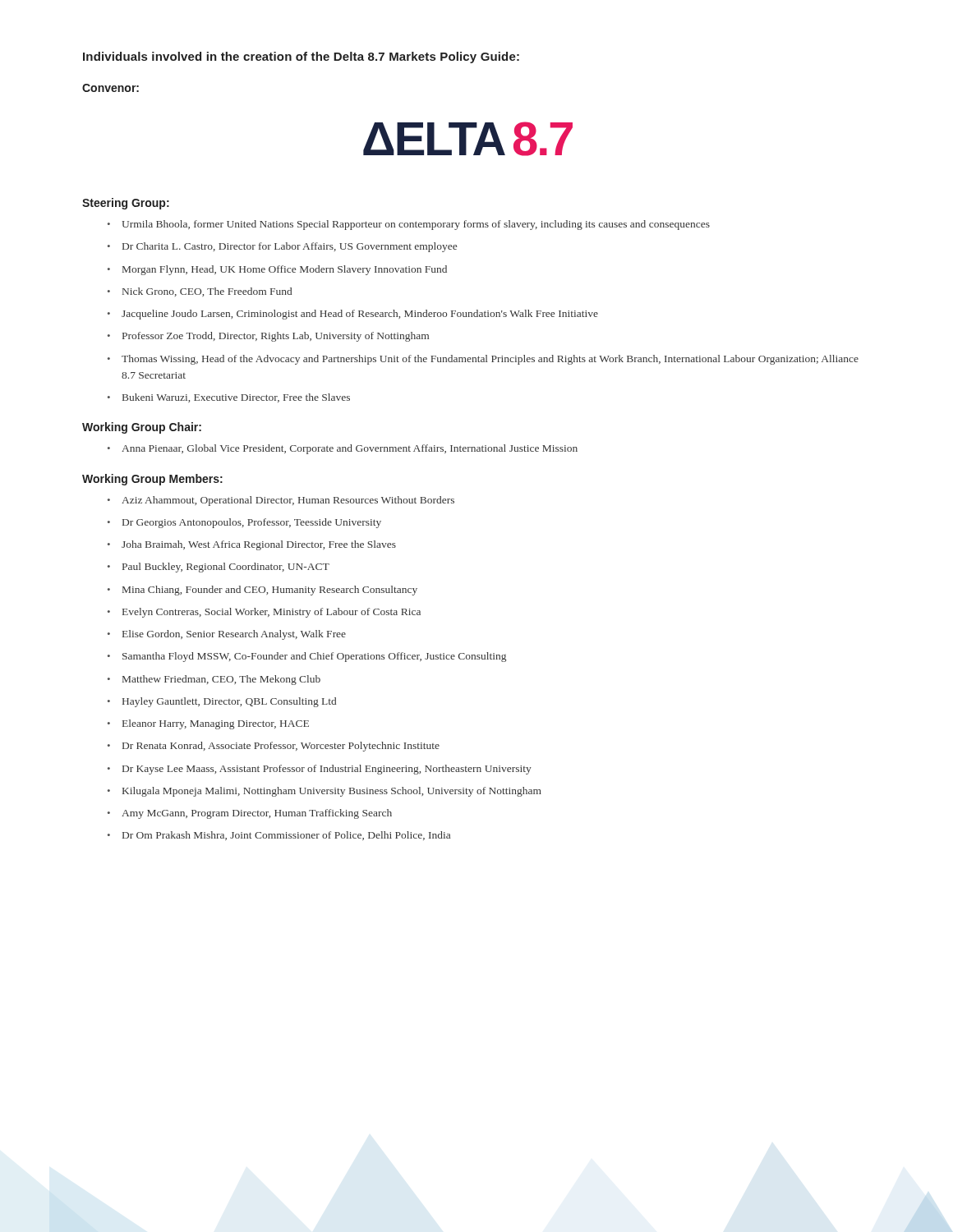Point to the block beginning "Morgan Flynn, Head, UK Home"
Viewport: 953px width, 1232px height.
[277, 270]
